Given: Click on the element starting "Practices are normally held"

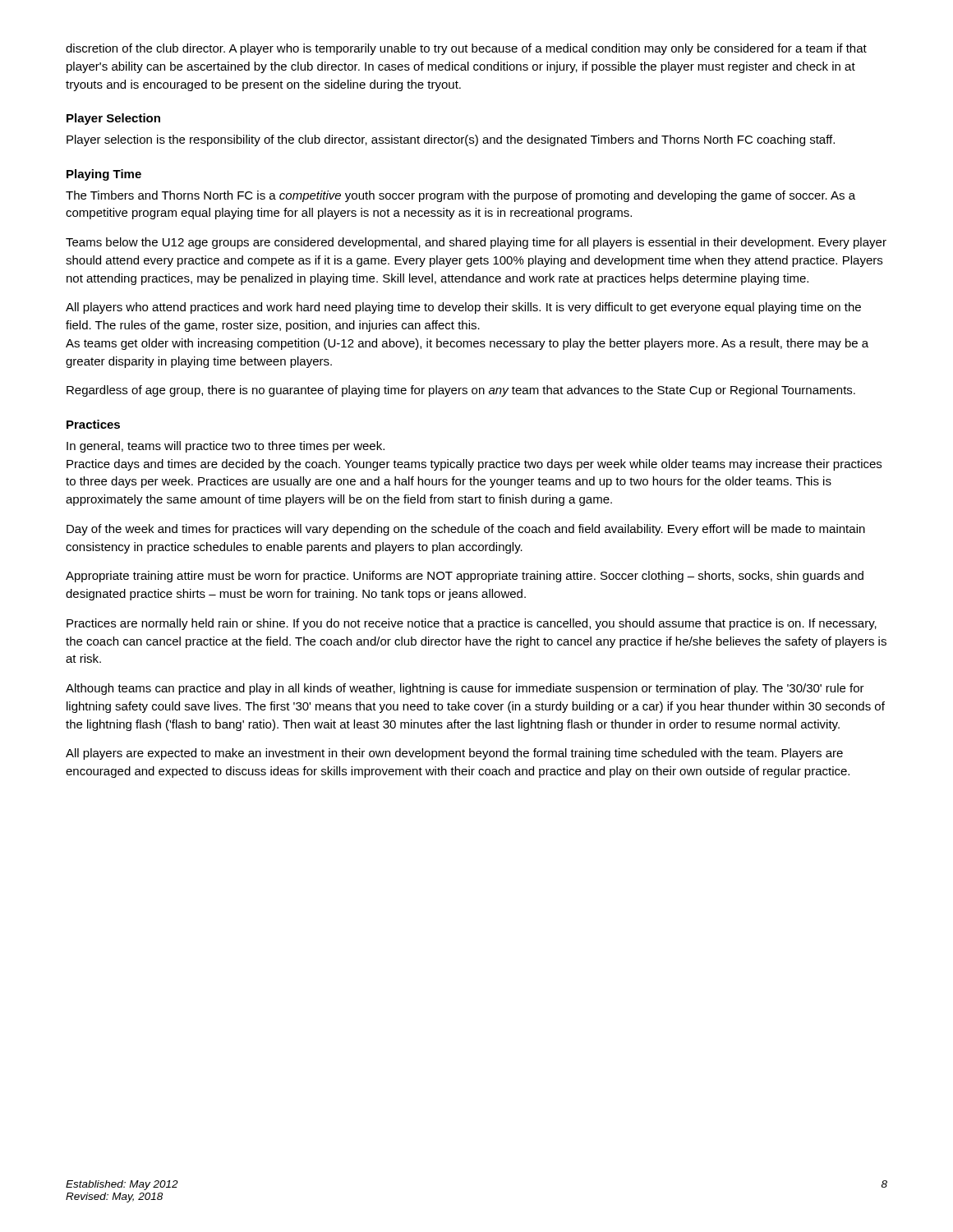Looking at the screenshot, I should coord(476,641).
